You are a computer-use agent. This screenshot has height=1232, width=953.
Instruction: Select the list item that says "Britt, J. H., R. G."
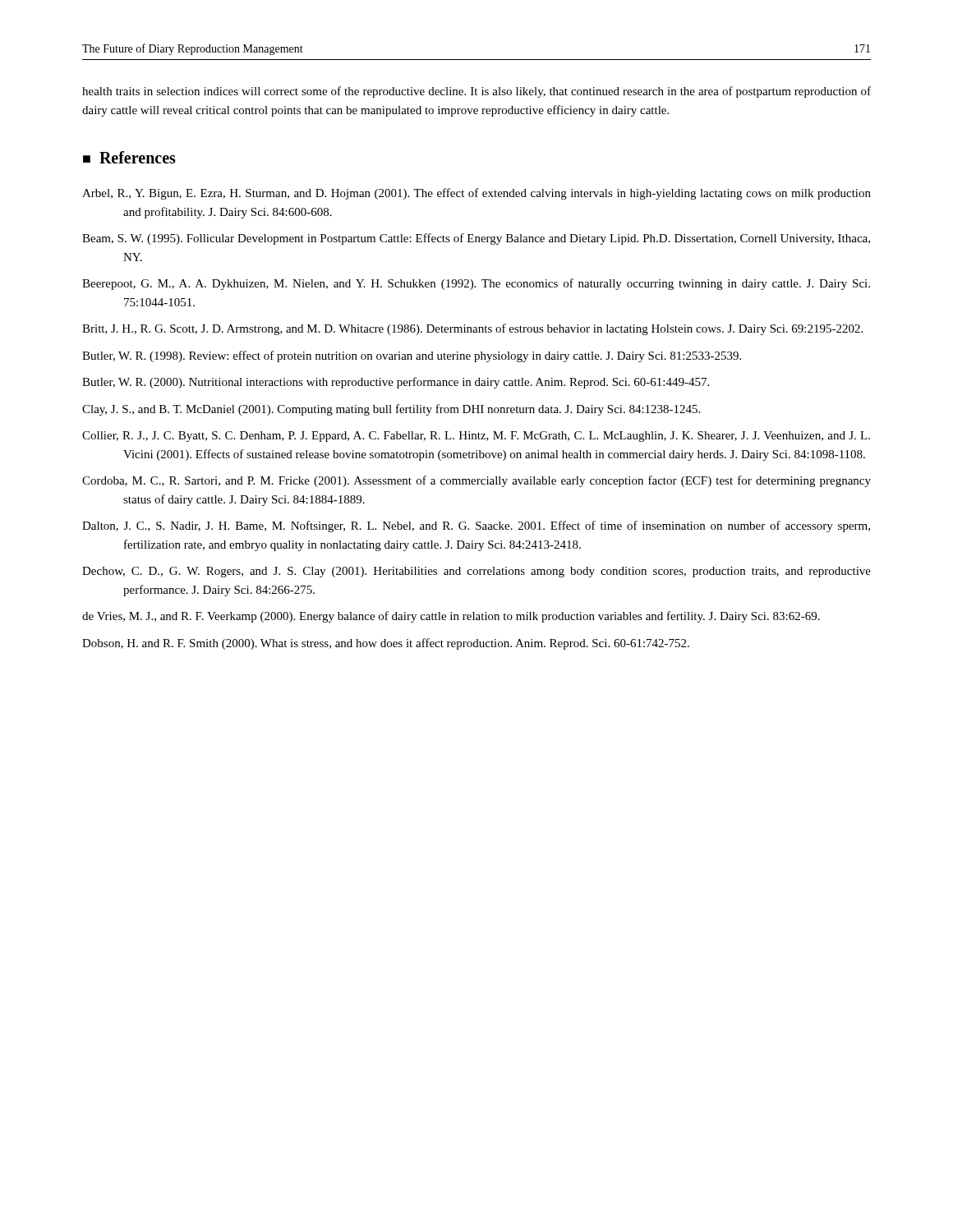point(473,329)
